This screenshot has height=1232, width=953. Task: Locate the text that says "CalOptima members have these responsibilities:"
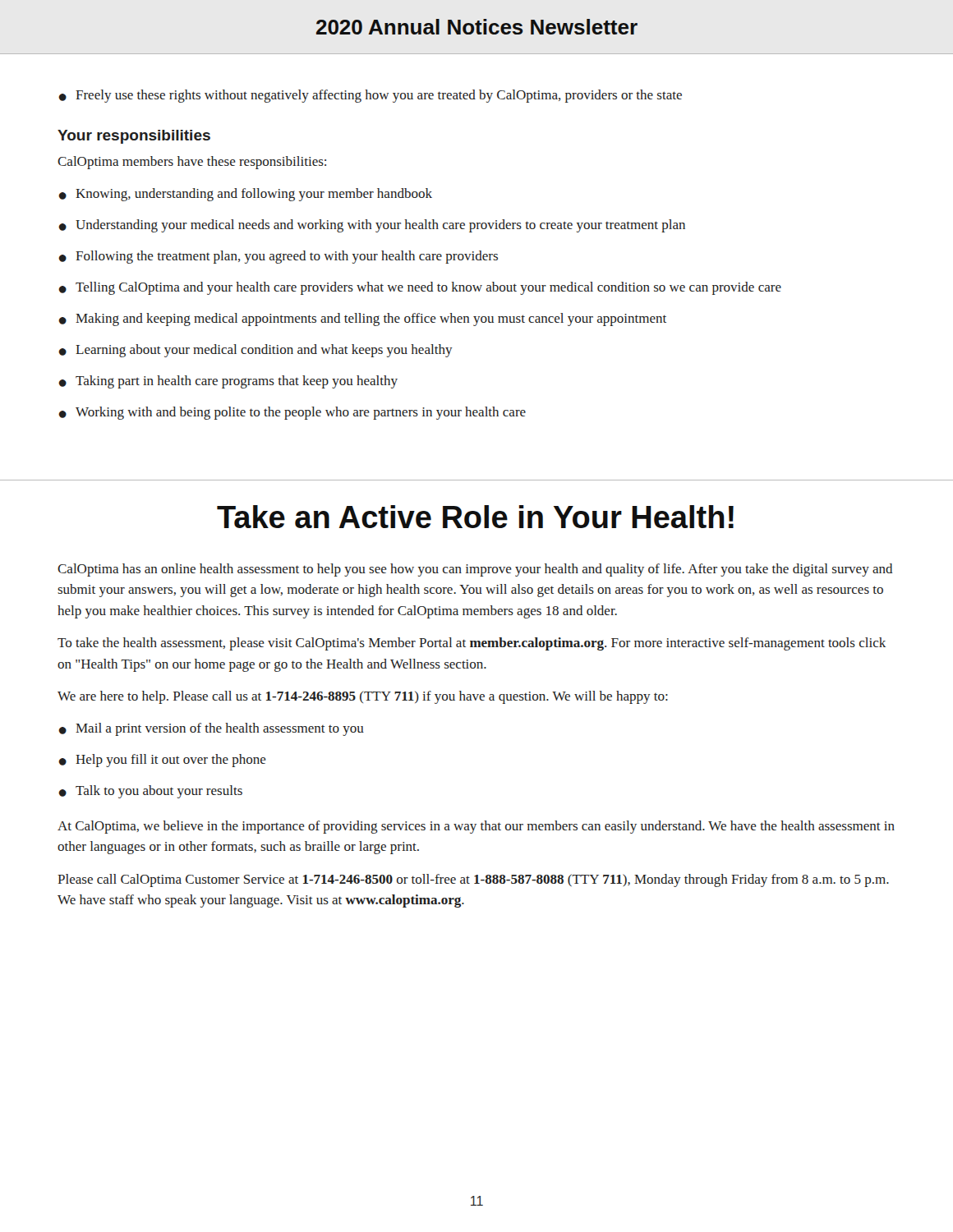[192, 161]
